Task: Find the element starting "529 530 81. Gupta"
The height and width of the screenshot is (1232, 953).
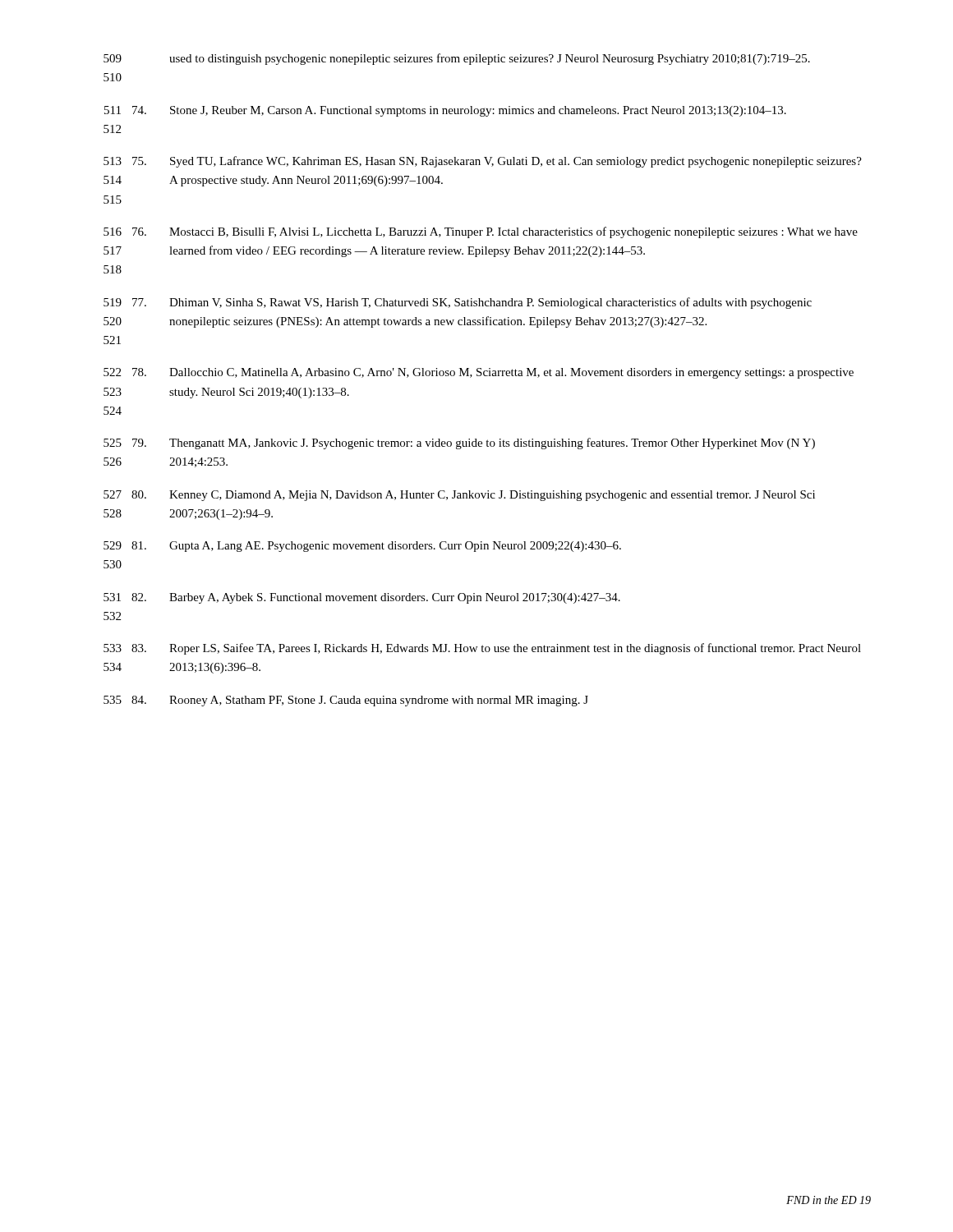Action: click(476, 555)
